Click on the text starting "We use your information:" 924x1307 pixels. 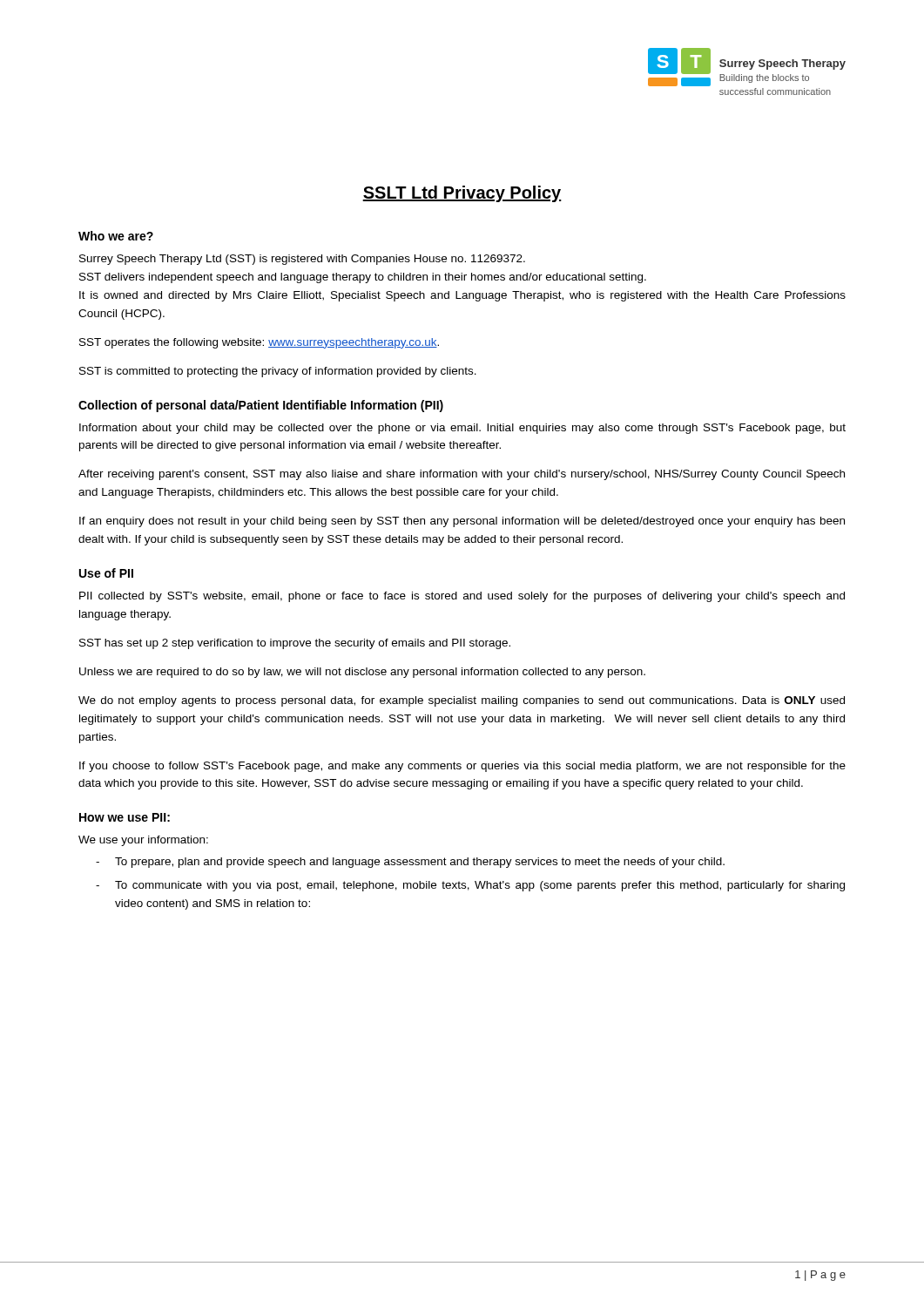pos(144,840)
